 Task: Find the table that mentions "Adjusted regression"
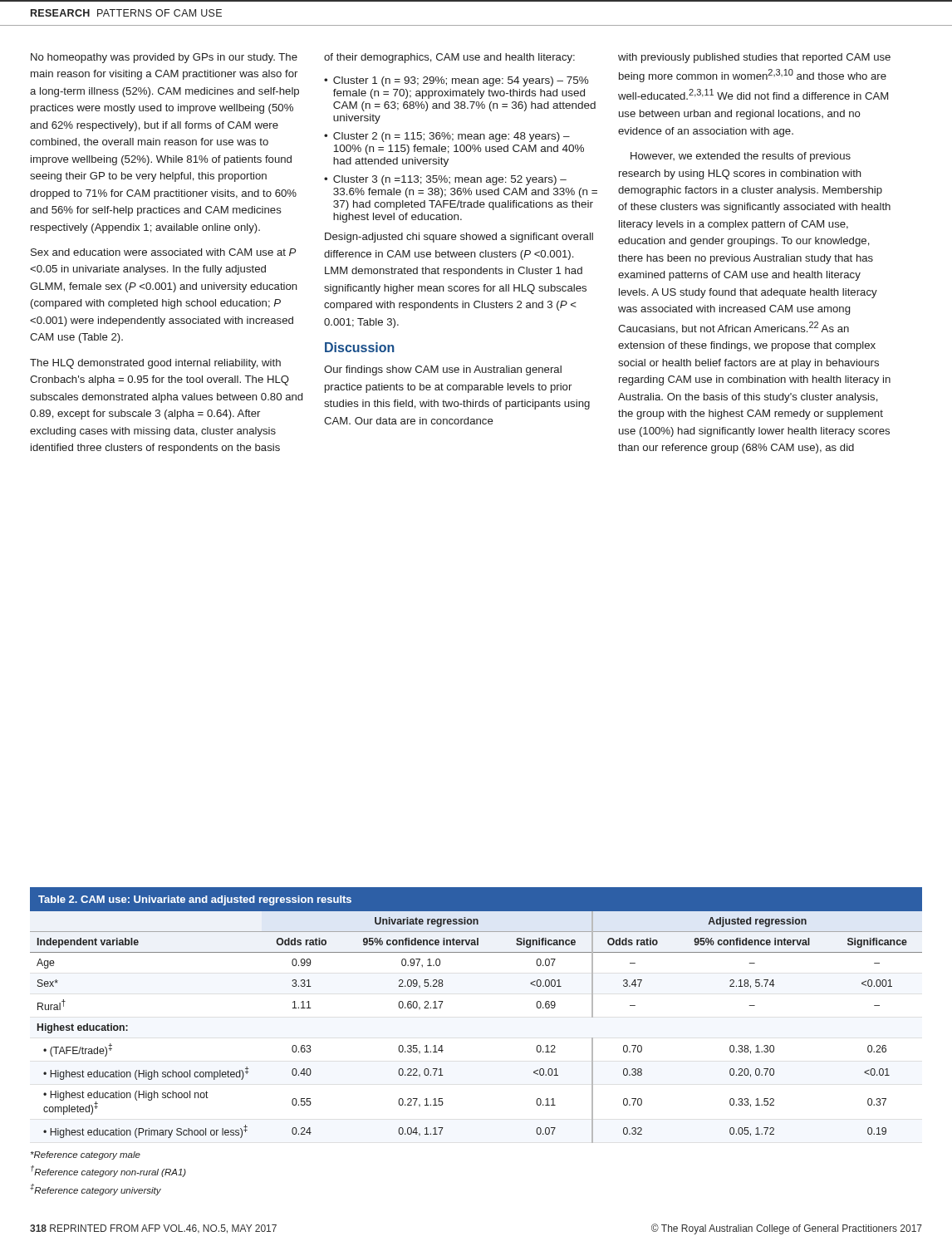(x=476, y=1042)
